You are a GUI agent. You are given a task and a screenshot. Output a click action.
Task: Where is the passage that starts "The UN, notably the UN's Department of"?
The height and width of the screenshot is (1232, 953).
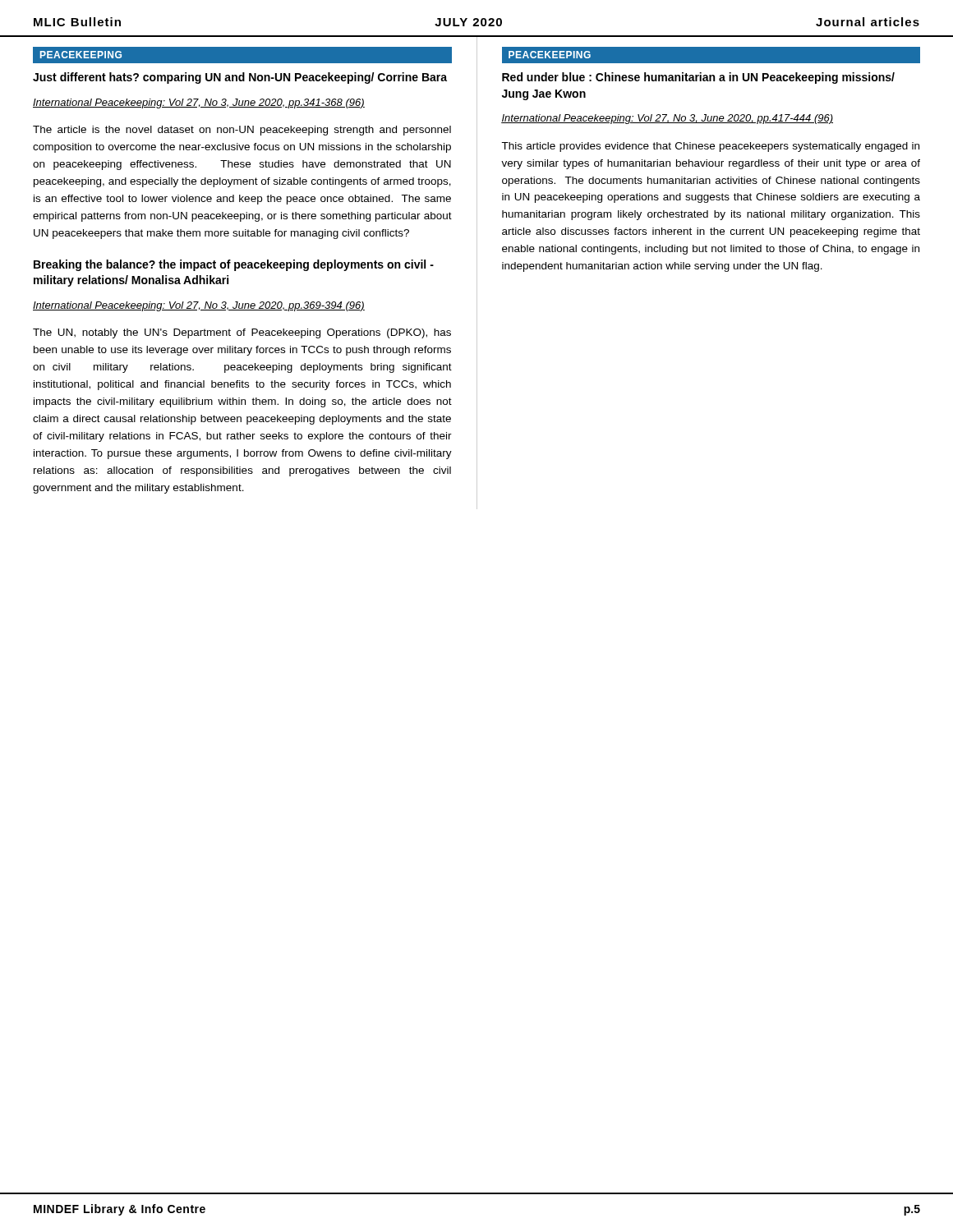click(x=242, y=410)
